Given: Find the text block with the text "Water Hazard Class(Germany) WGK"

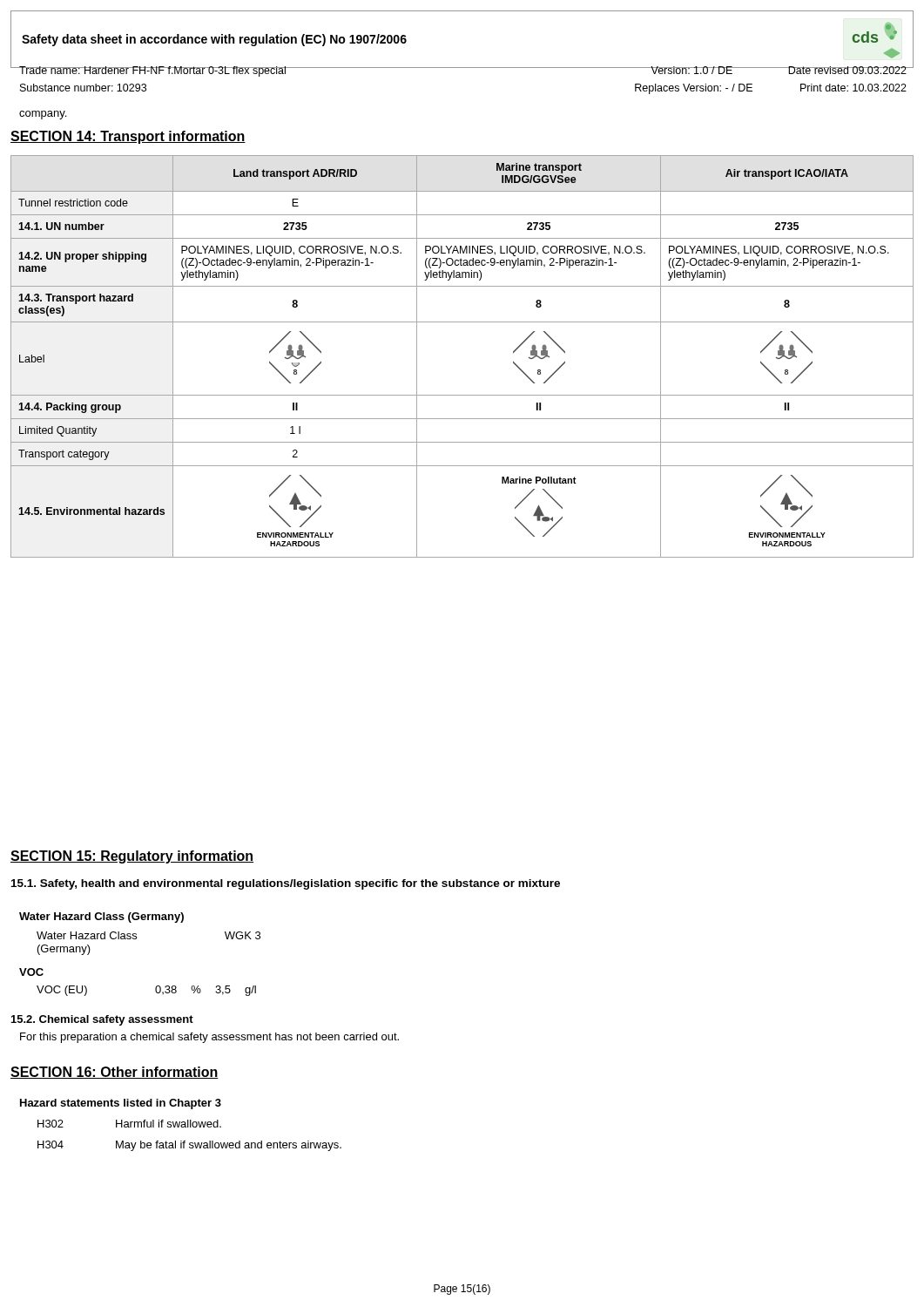Looking at the screenshot, I should click(87, 935).
